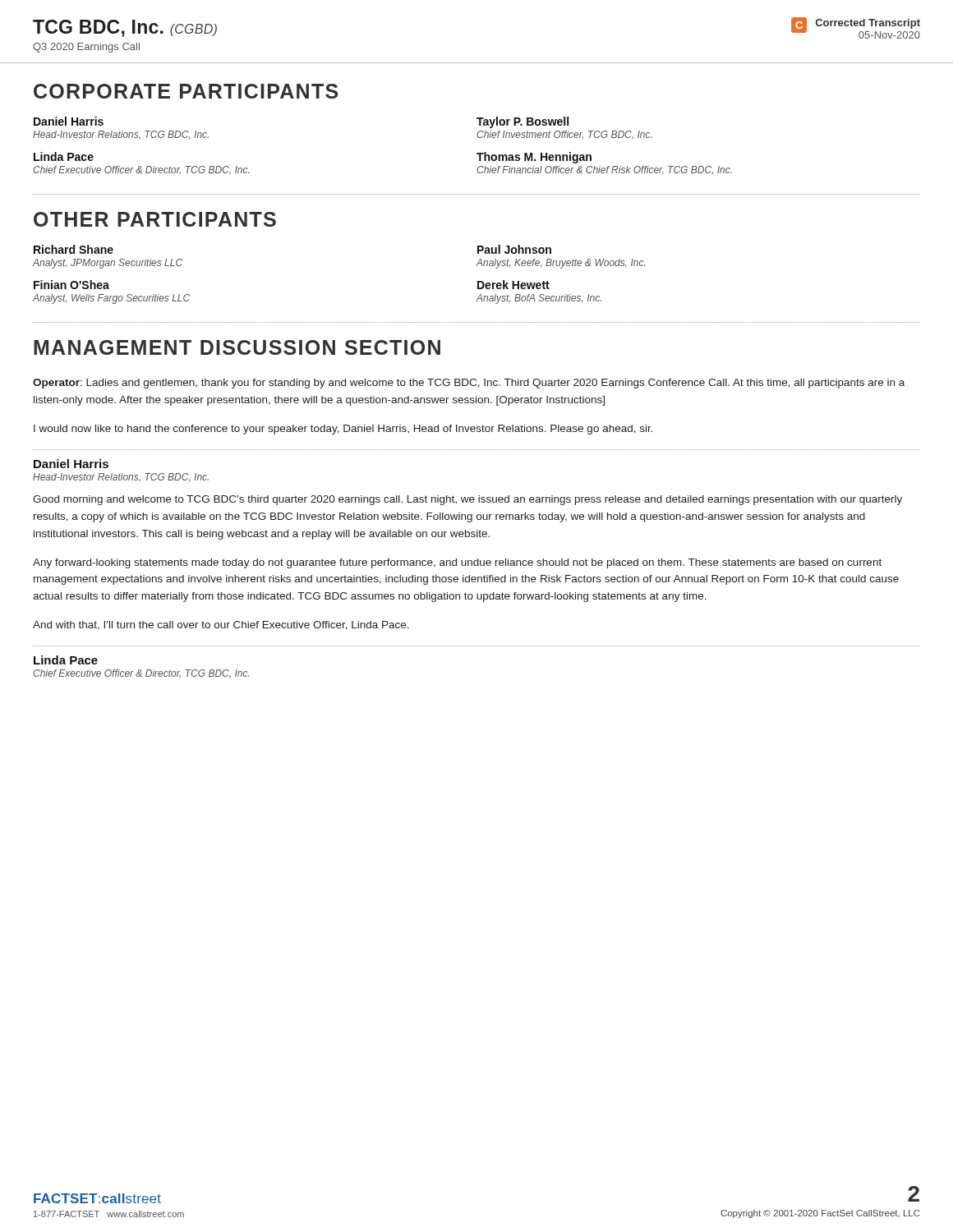
Task: Navigate to the text block starting "Operator: Ladies and gentlemen,"
Action: (469, 391)
